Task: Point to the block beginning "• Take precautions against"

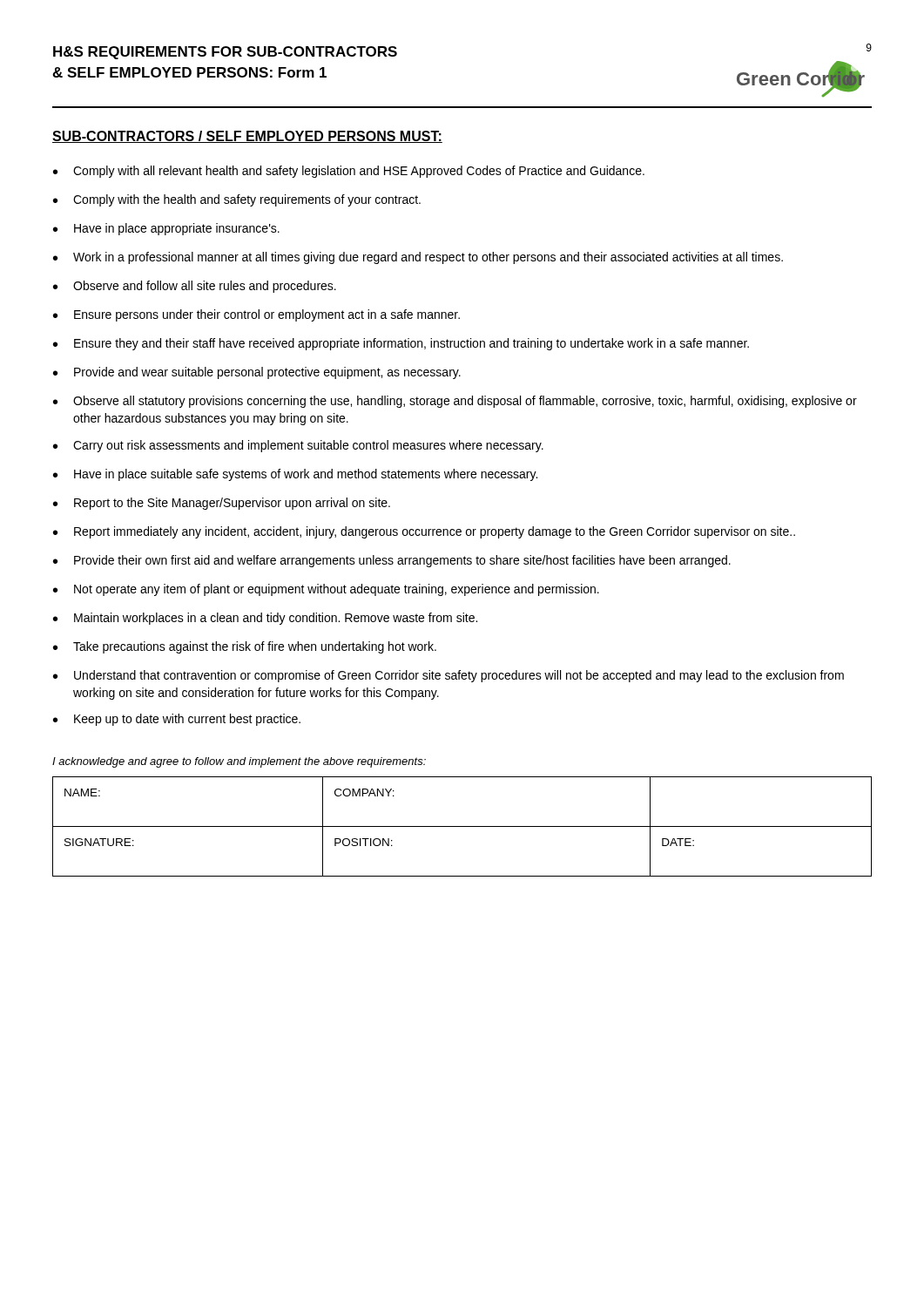Action: click(x=245, y=647)
